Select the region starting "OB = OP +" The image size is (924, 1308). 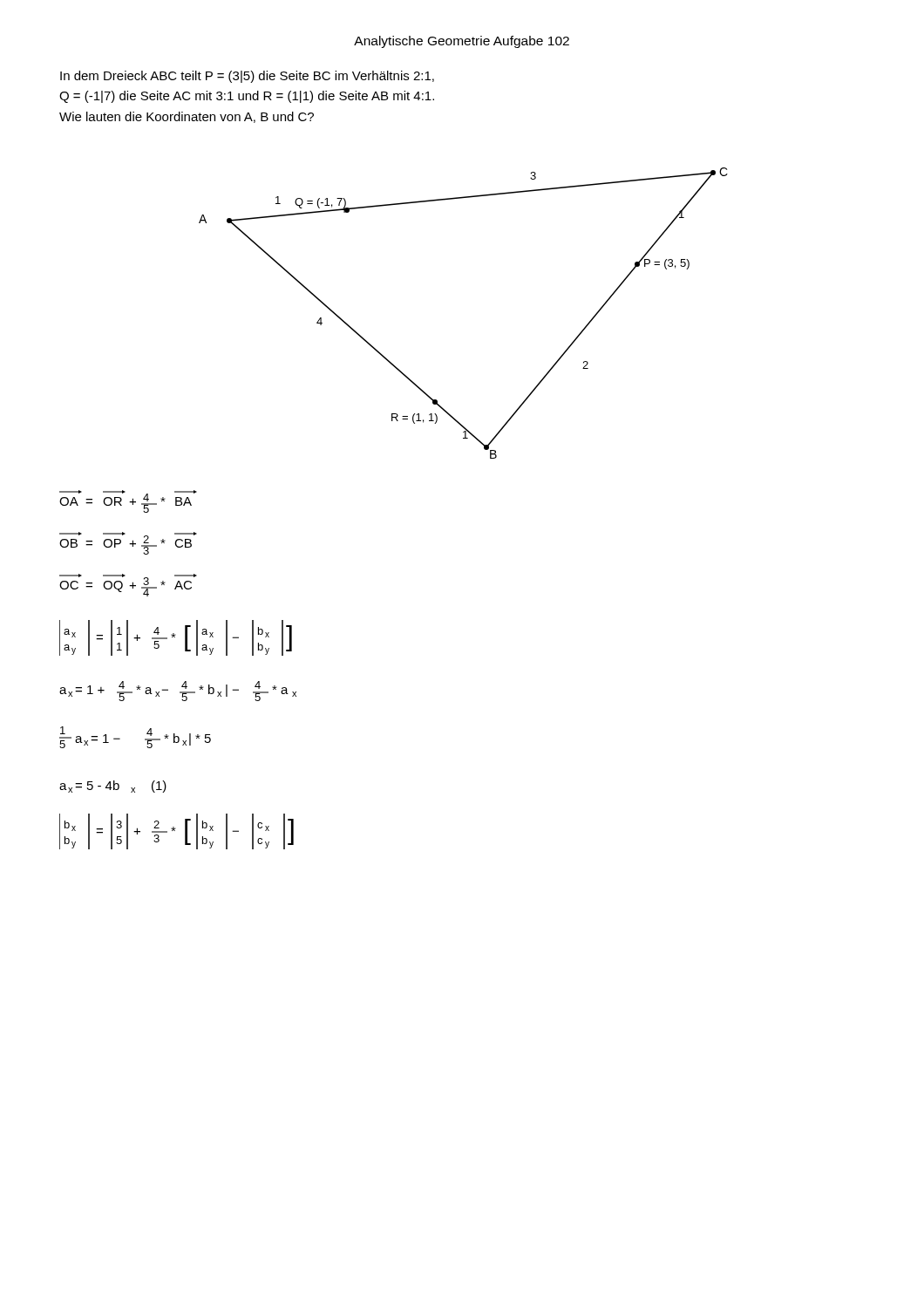(190, 543)
